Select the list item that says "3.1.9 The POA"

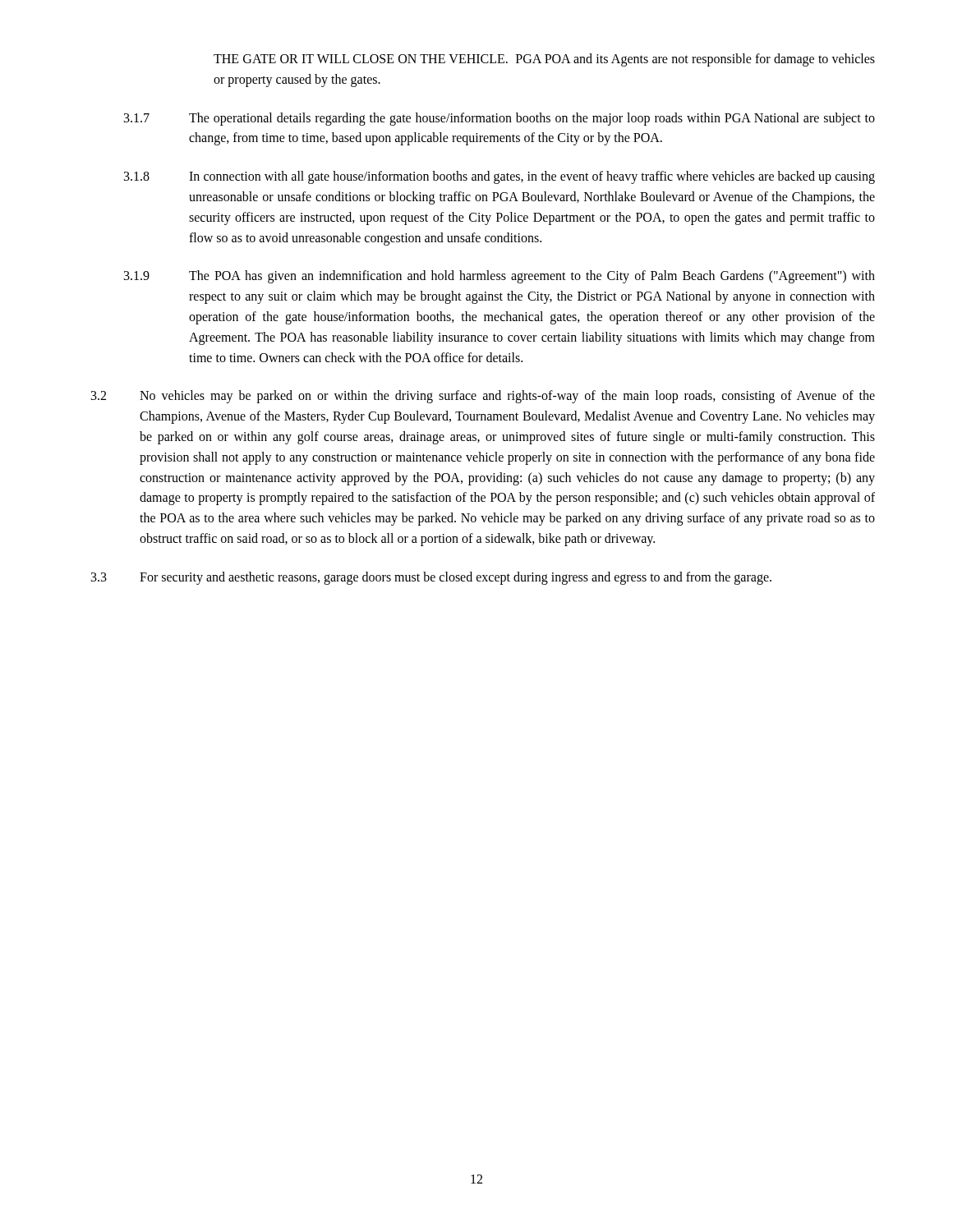point(483,317)
